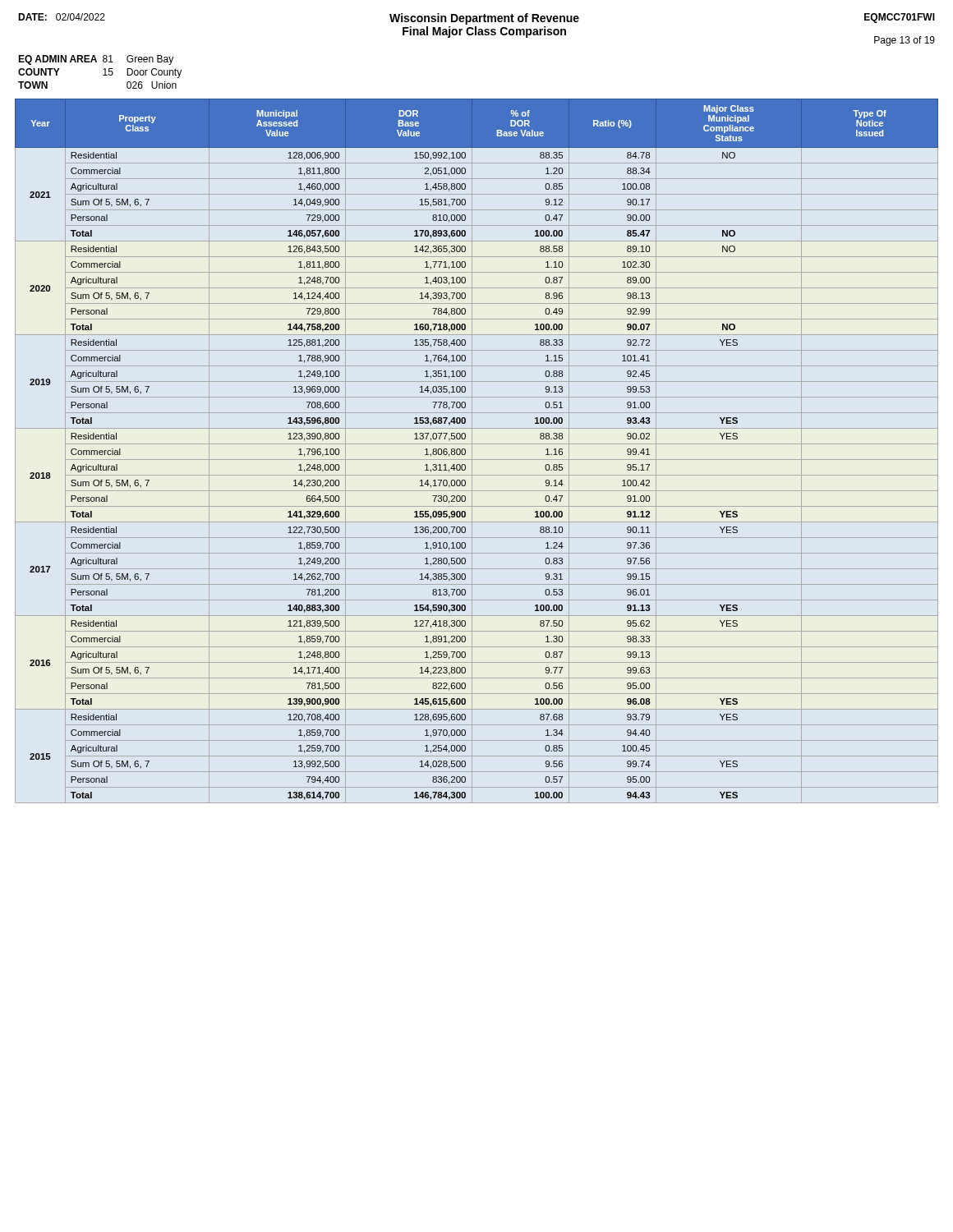The width and height of the screenshot is (953, 1232).
Task: Find the table that mentions "Ratio (%)"
Action: point(476,451)
